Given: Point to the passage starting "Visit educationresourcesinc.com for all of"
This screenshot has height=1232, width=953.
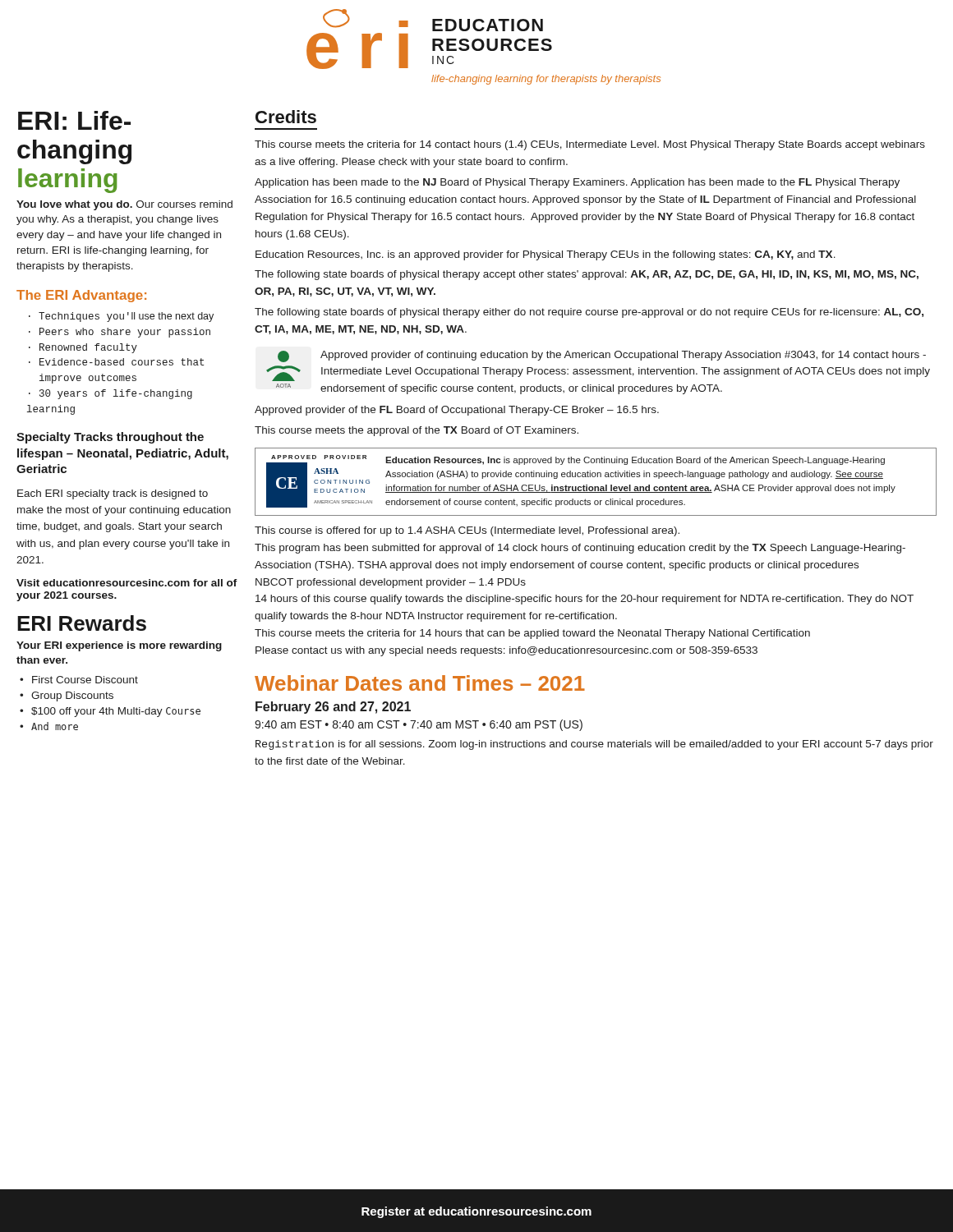Looking at the screenshot, I should tap(127, 589).
